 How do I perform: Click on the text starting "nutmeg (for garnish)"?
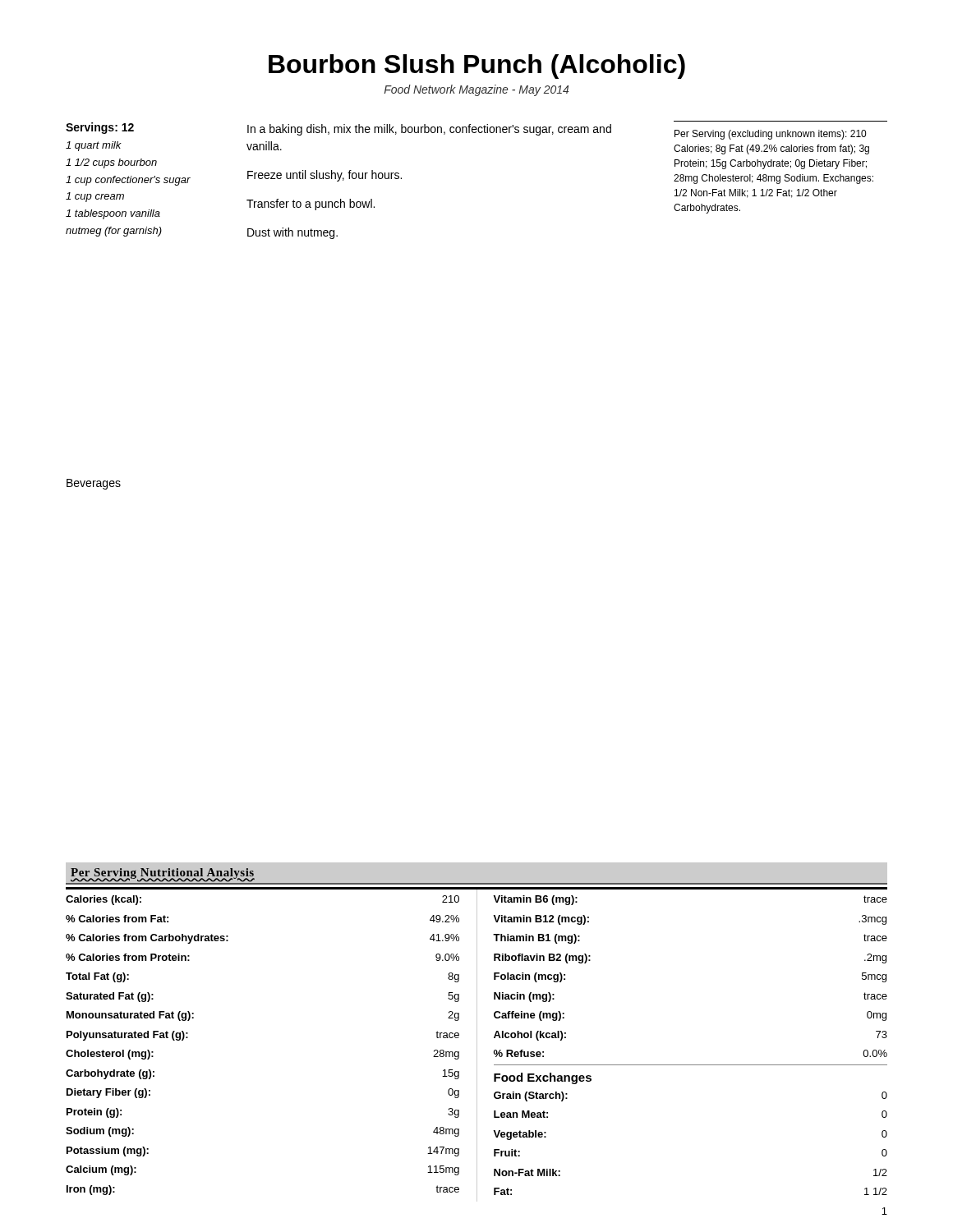(x=114, y=230)
